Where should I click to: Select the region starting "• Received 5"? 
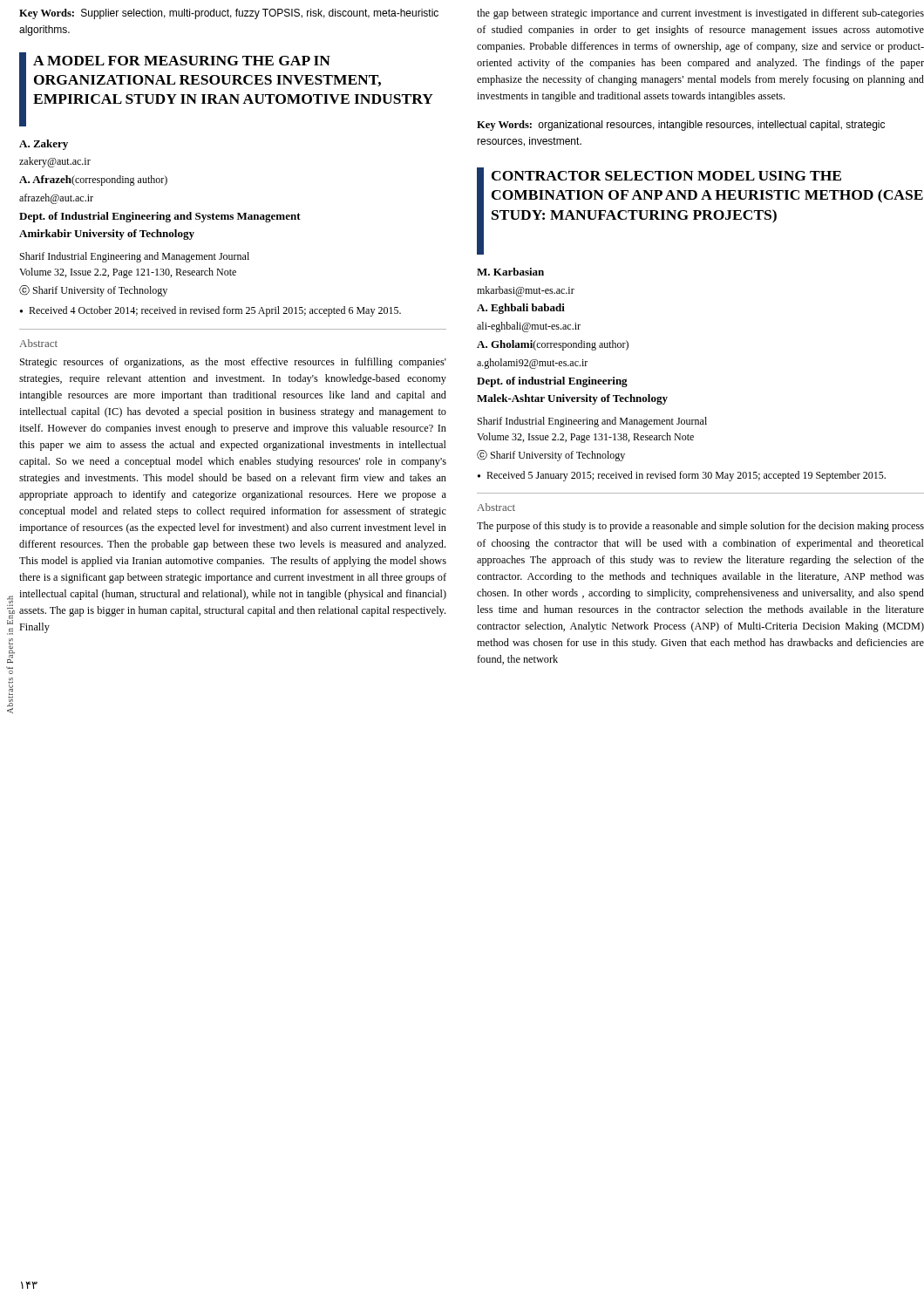pos(682,477)
